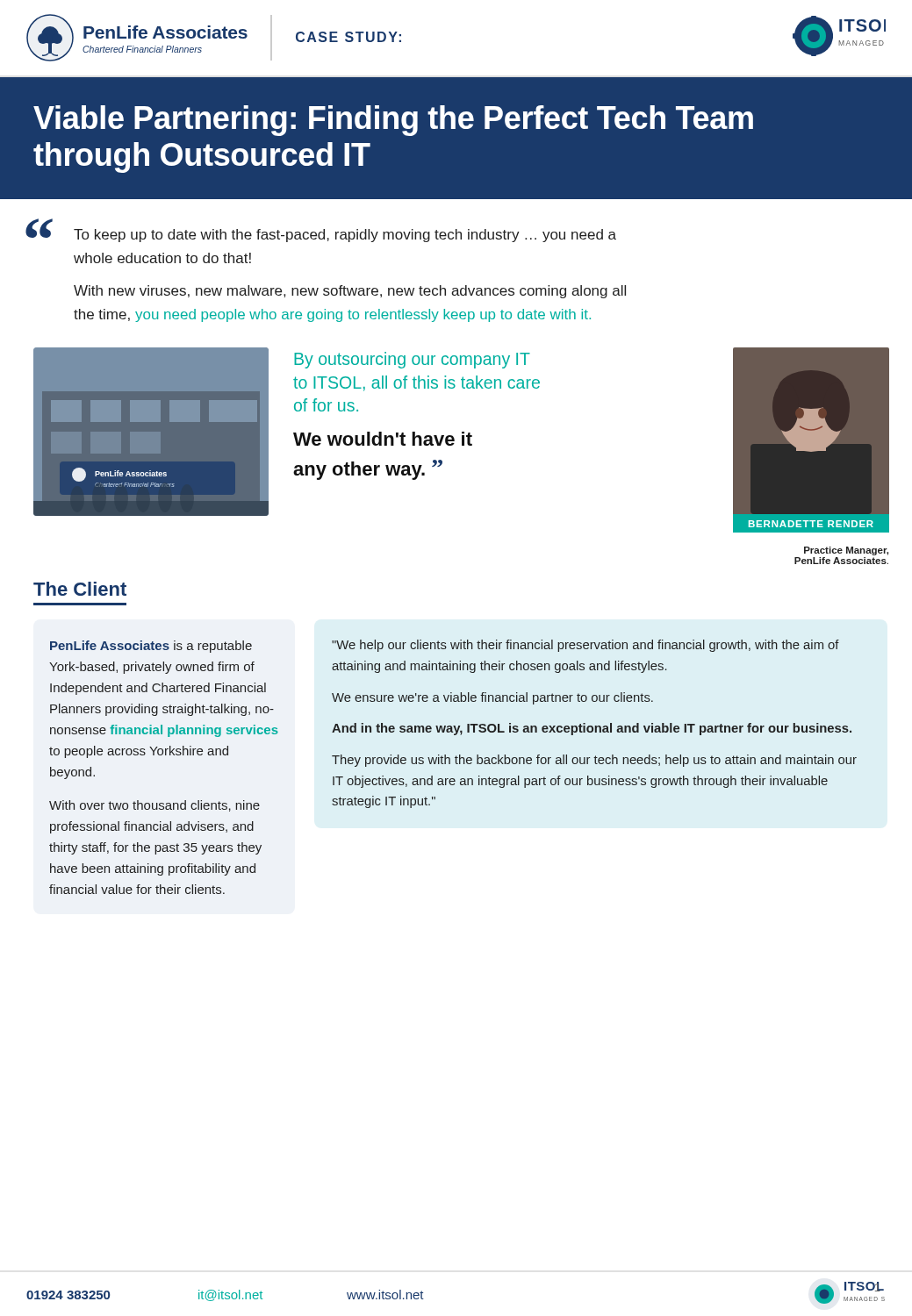Click on the caption containing "Practice Manager,PenLife Associates."
Image resolution: width=912 pixels, height=1316 pixels.
point(842,556)
